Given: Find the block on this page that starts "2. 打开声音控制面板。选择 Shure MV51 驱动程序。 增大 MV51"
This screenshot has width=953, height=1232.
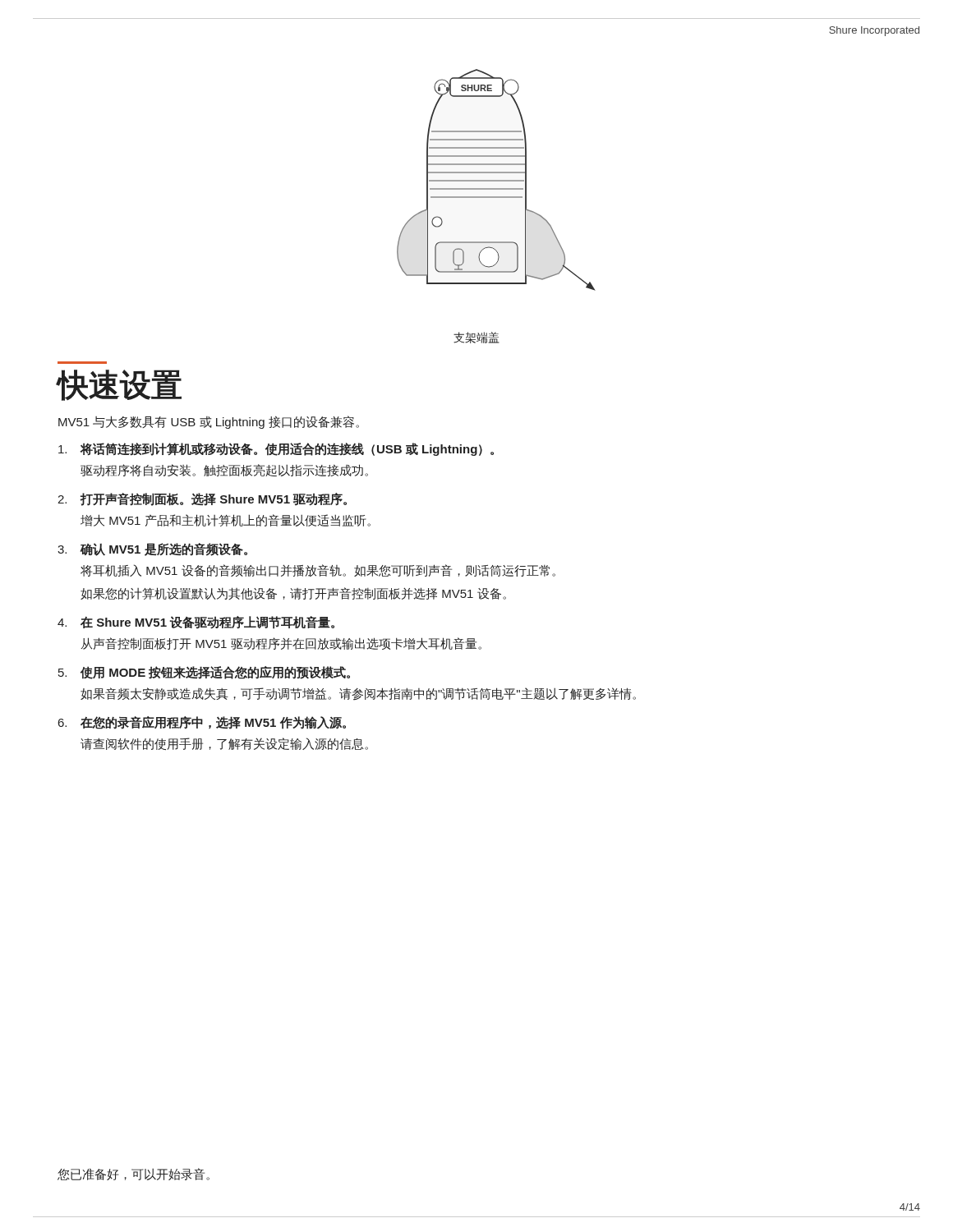Looking at the screenshot, I should tap(202, 499).
